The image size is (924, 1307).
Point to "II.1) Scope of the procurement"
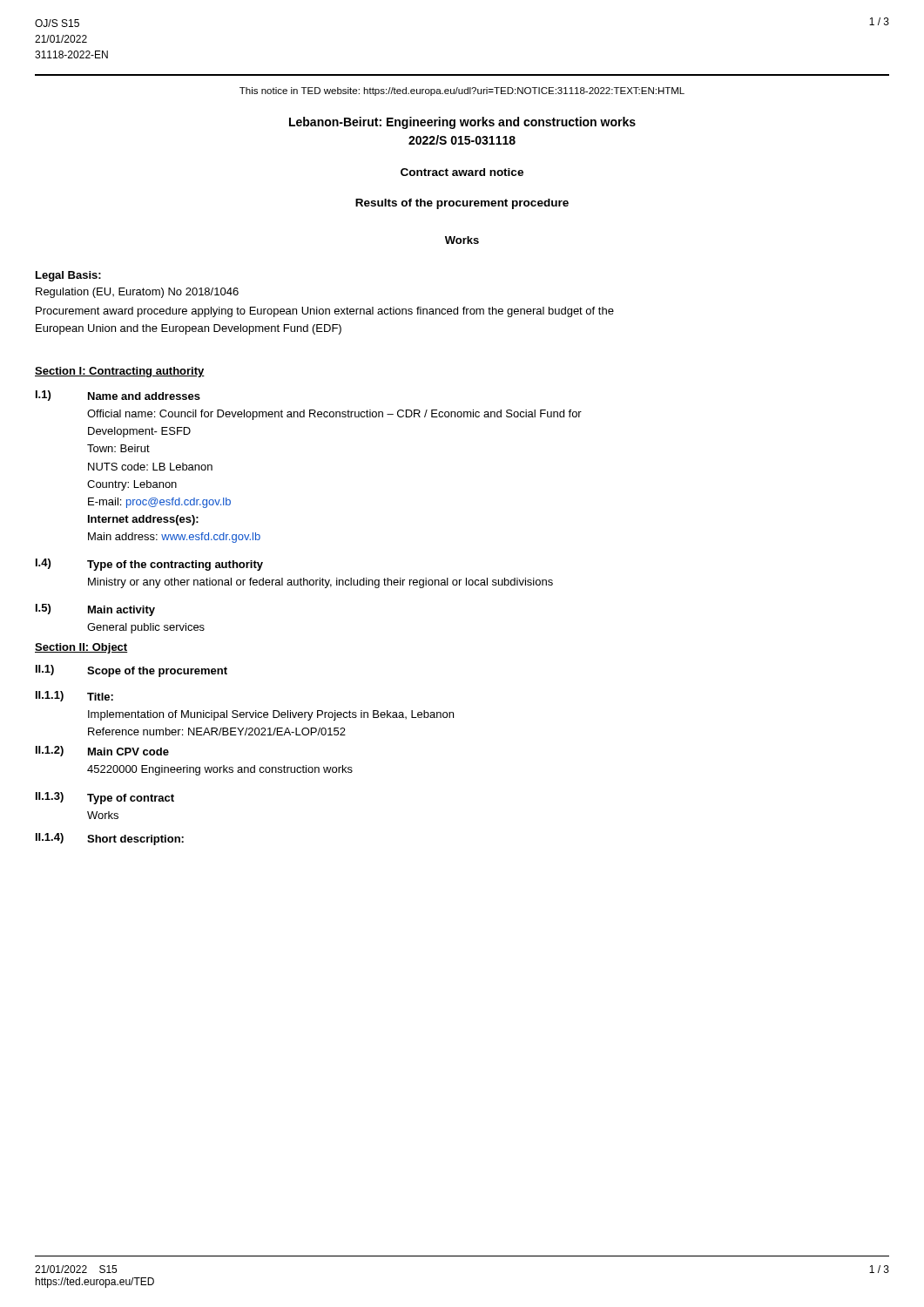pos(132,671)
